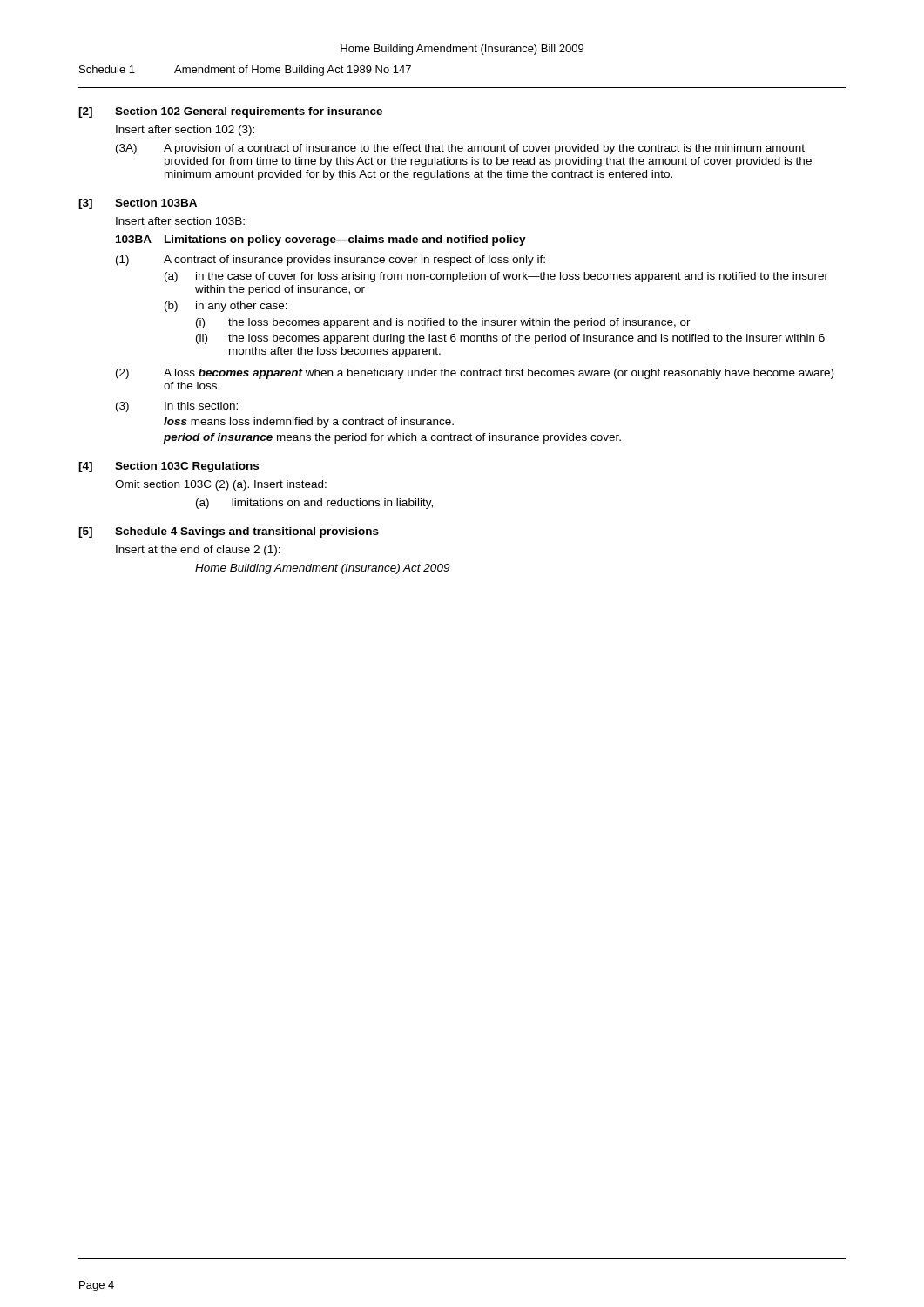Point to the block starting "(a) in the"
Image resolution: width=924 pixels, height=1307 pixels.
point(505,282)
